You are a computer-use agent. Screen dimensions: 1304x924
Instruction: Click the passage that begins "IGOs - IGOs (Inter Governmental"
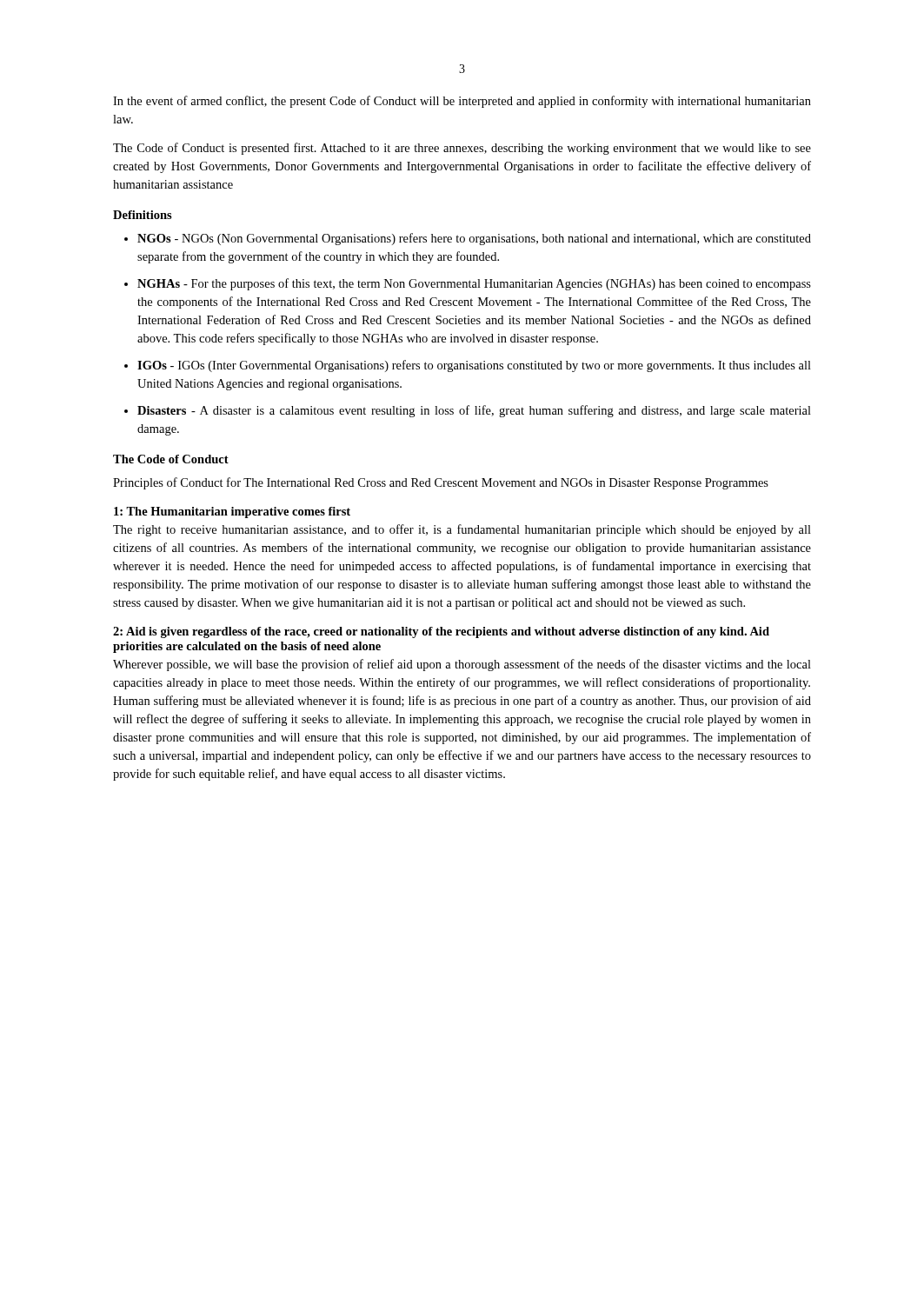tap(462, 375)
